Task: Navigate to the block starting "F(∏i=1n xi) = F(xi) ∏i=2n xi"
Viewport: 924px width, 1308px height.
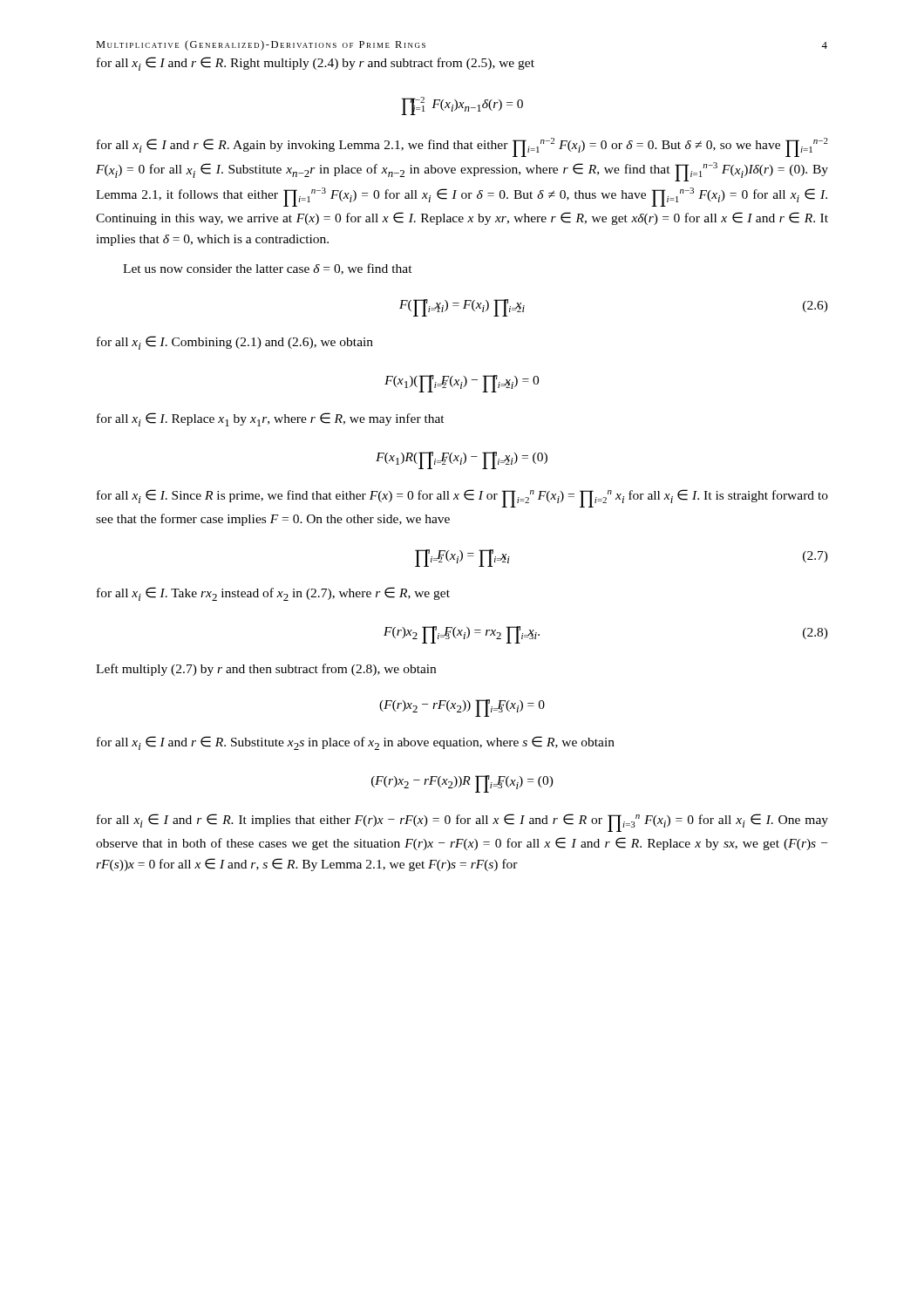Action: (x=473, y=307)
